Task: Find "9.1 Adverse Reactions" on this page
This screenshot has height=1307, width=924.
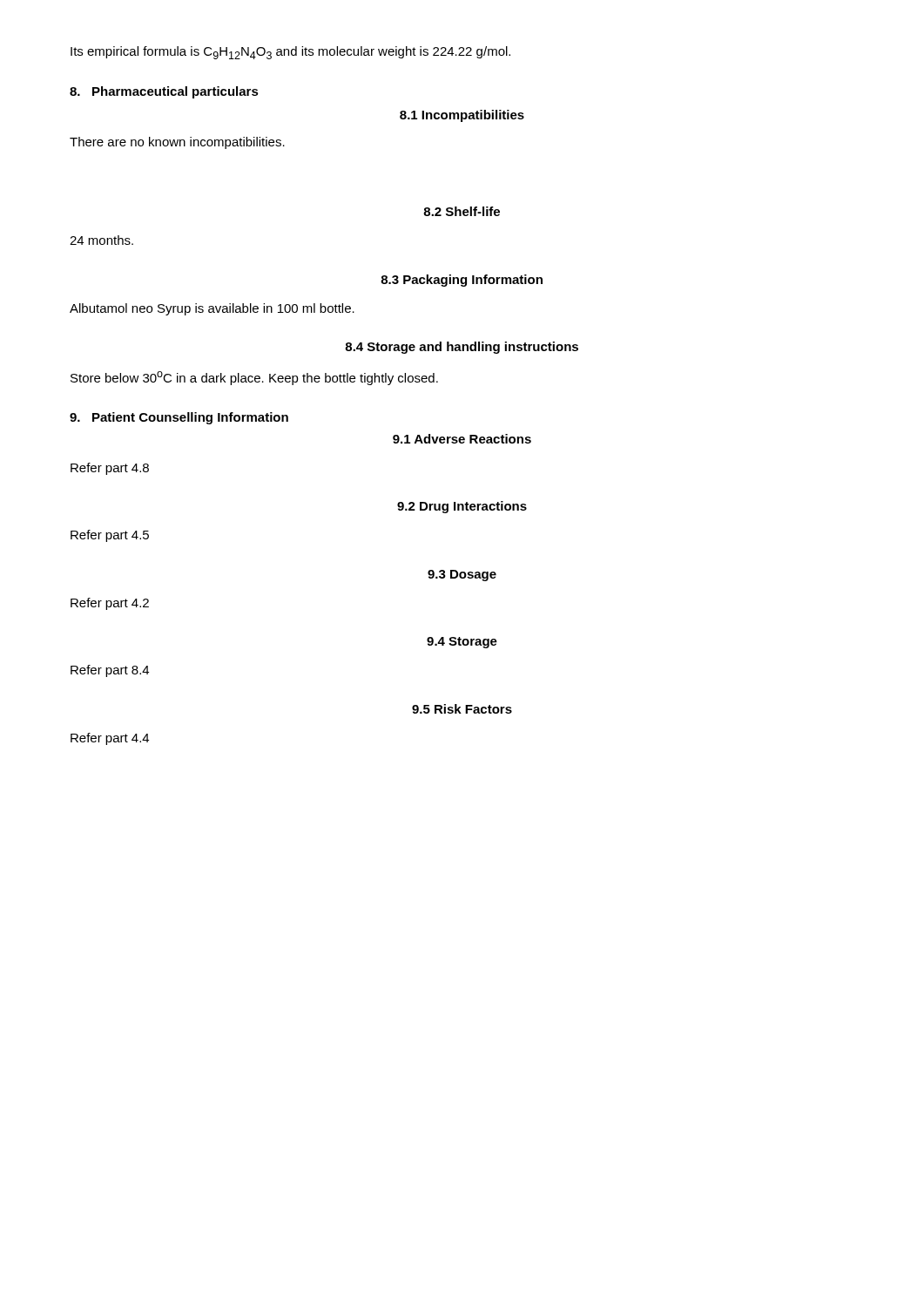Action: click(x=462, y=438)
